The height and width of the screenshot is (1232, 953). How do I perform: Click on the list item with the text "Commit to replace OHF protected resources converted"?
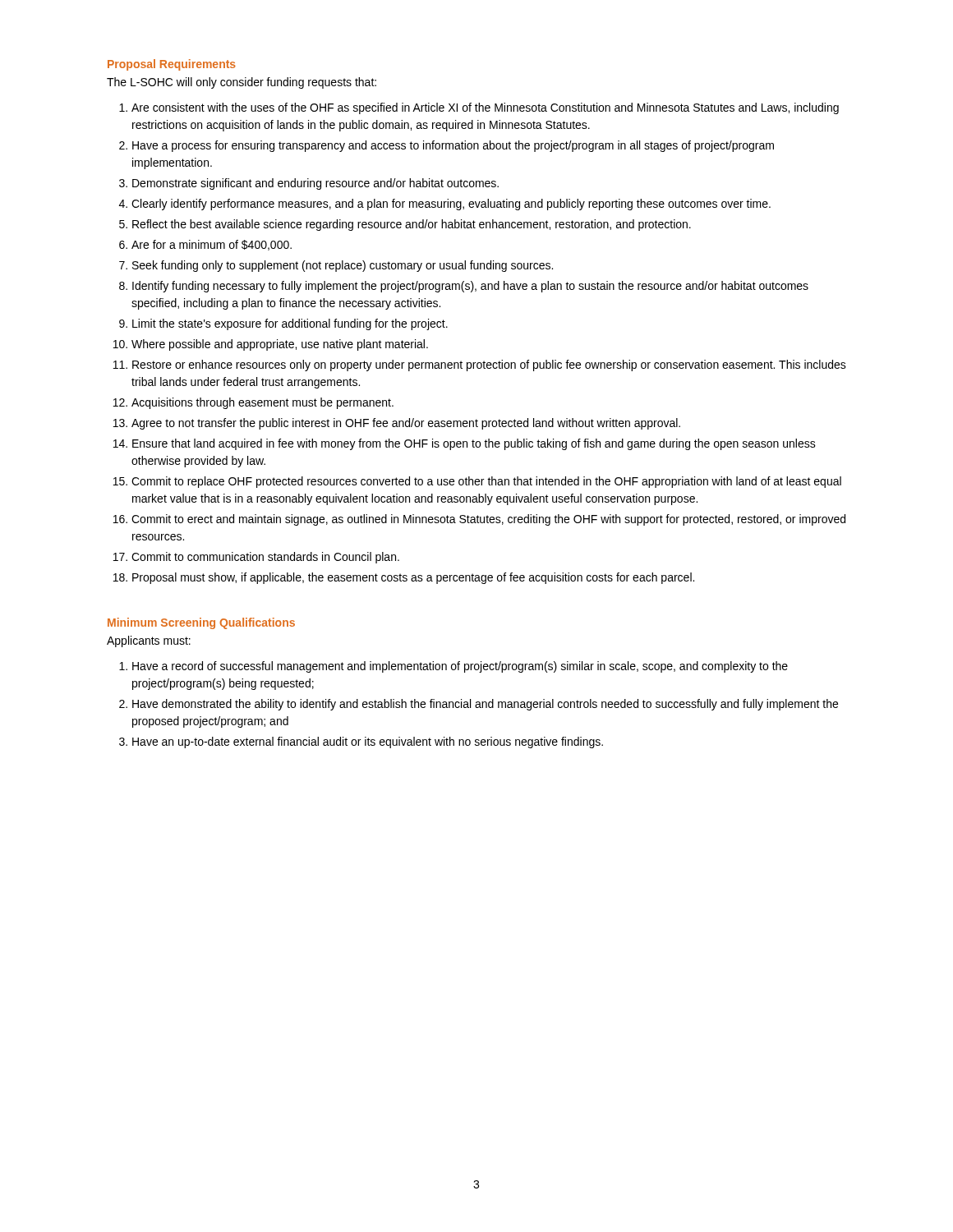coord(487,490)
